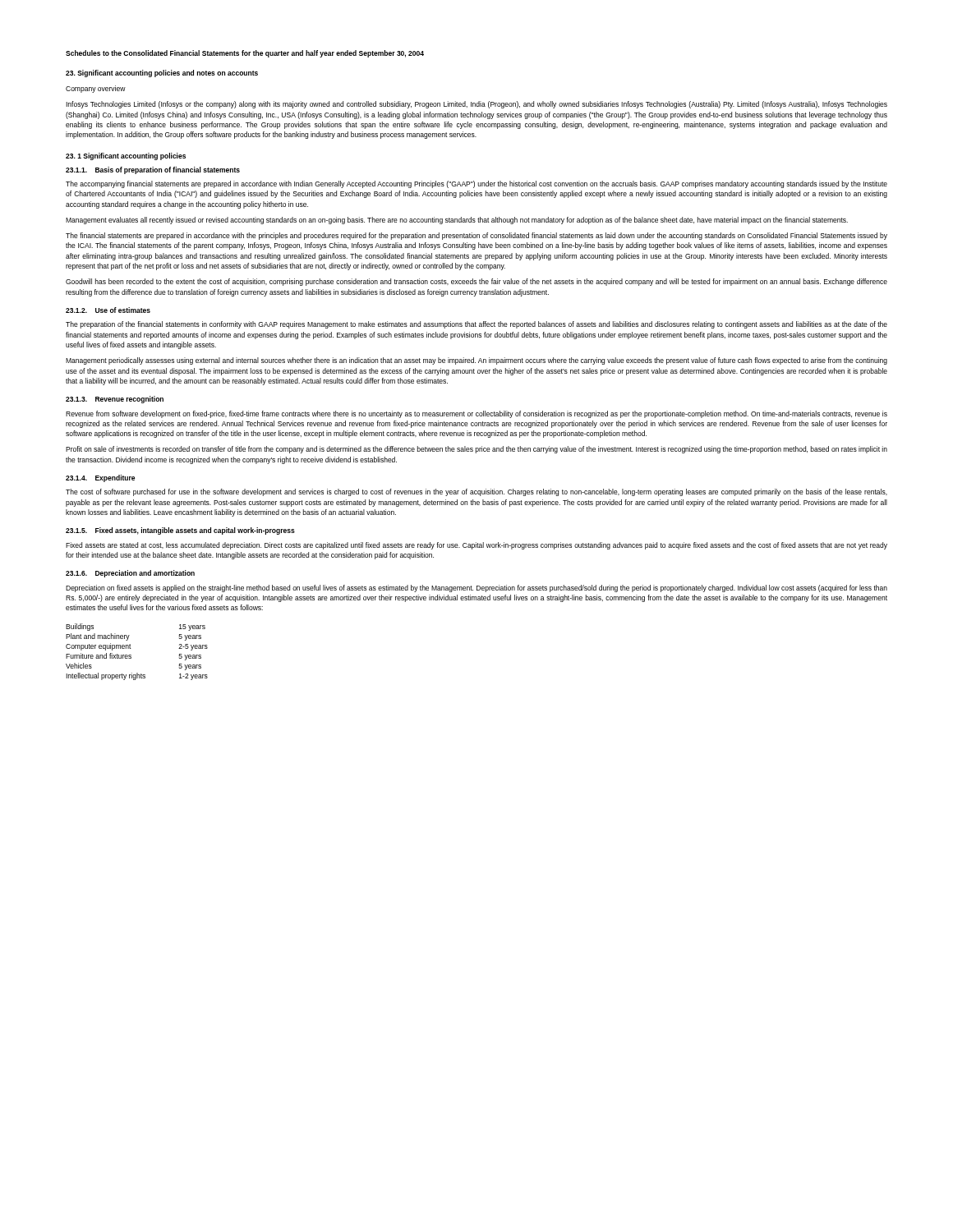Find the block on this page that starts "The preparation of the financial statements"
This screenshot has width=953, height=1232.
[476, 335]
